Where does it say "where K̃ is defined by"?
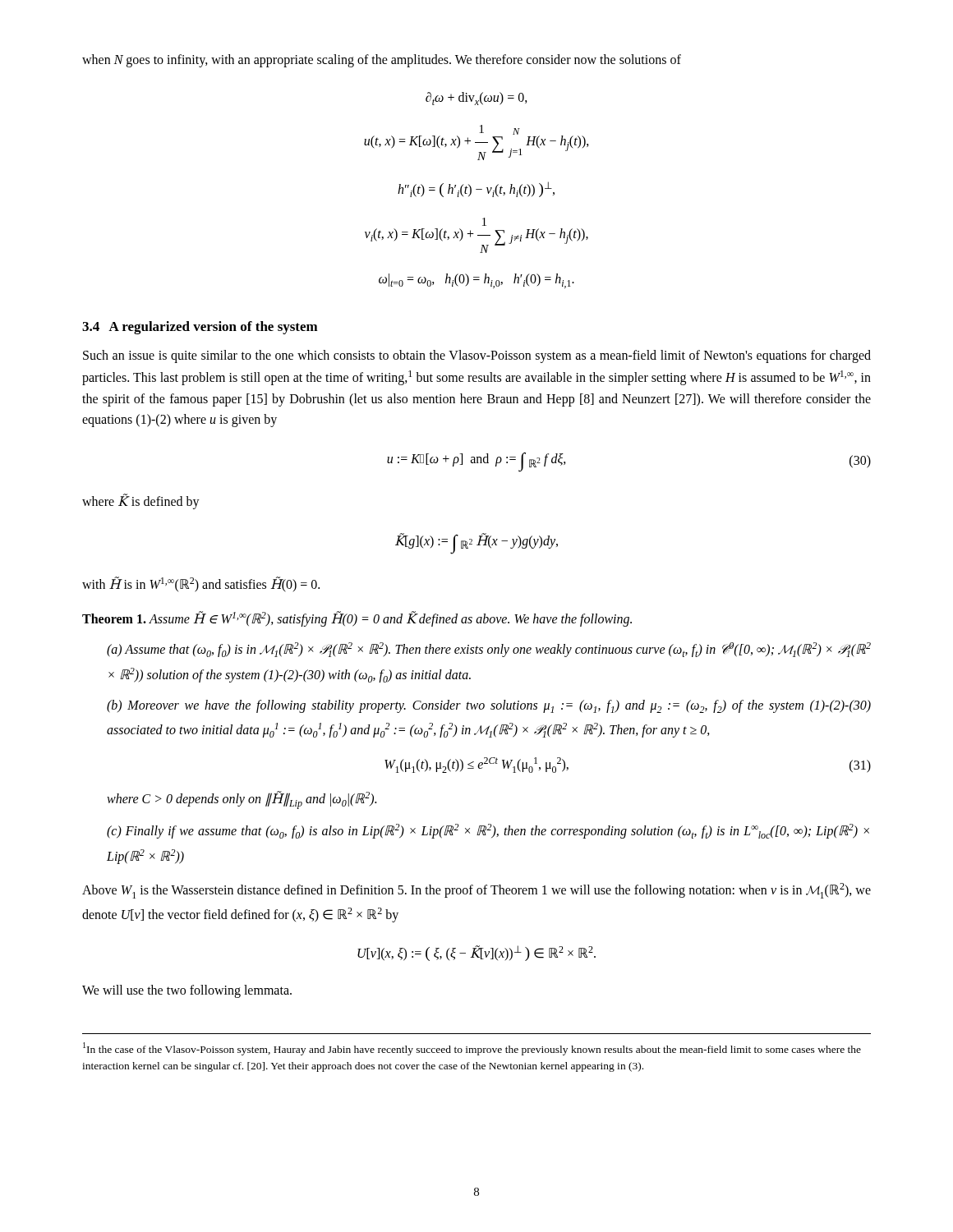Viewport: 953px width, 1232px height. [x=141, y=501]
